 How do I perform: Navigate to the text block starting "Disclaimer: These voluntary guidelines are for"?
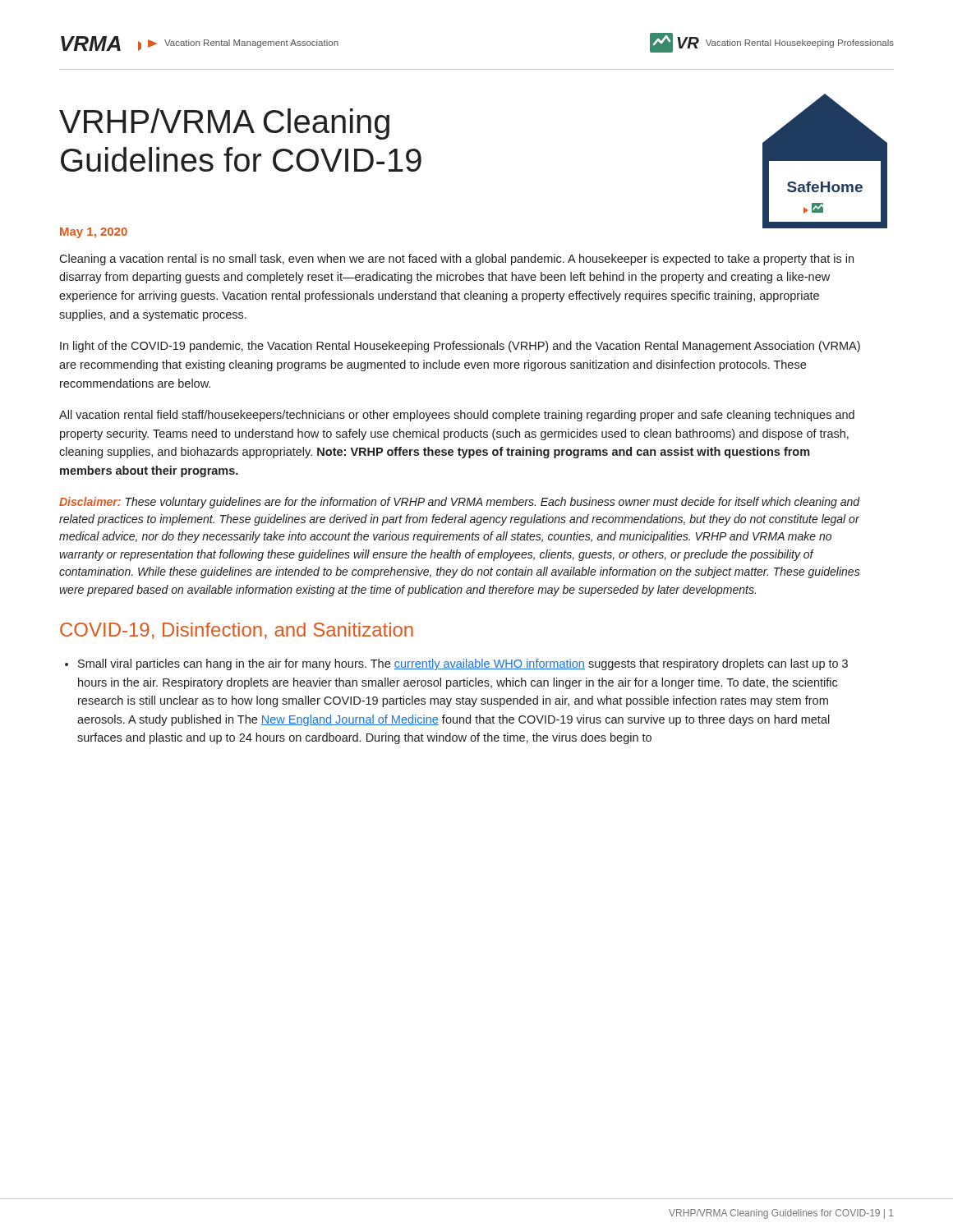click(460, 545)
